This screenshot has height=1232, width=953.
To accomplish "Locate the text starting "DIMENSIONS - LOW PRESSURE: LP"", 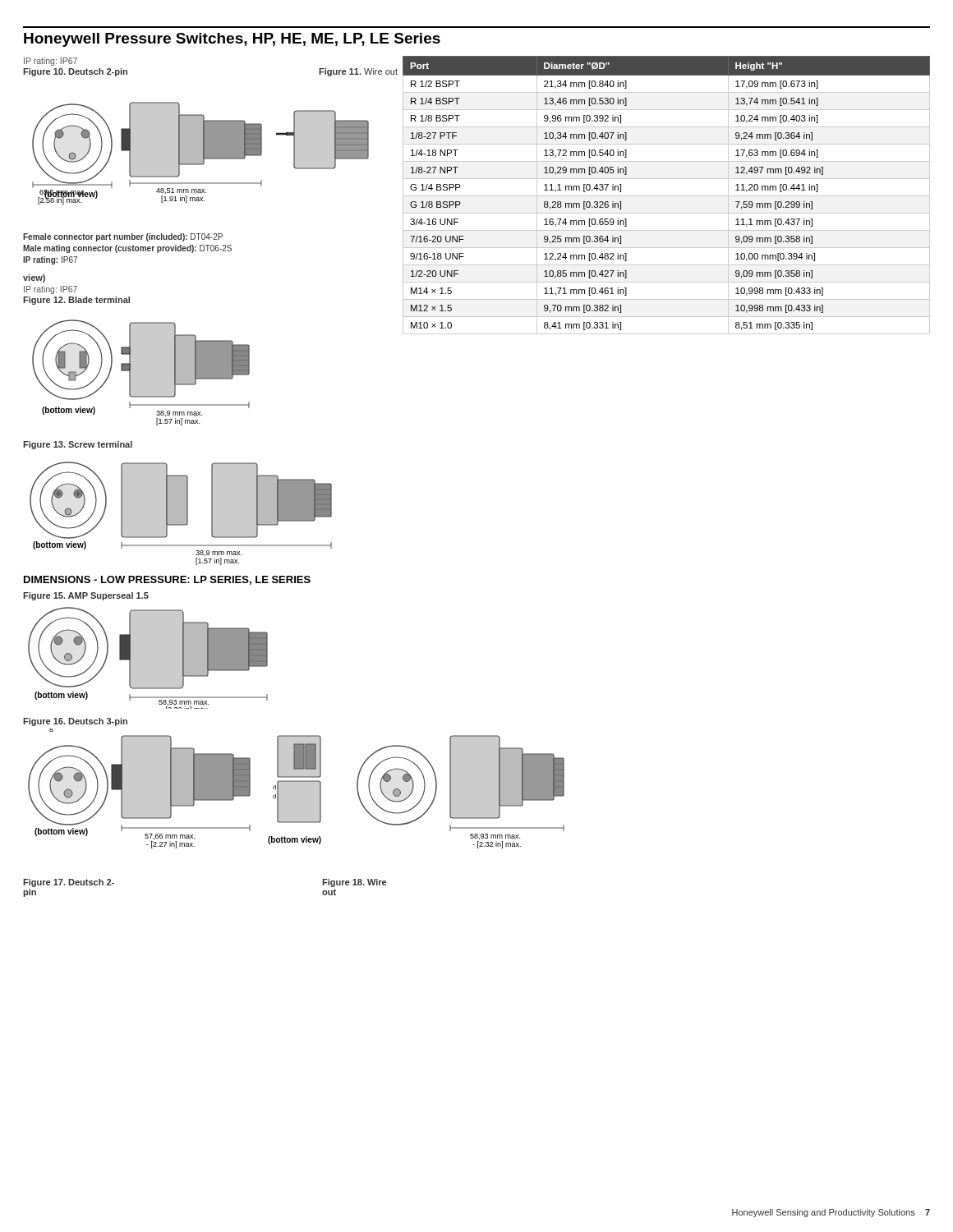I will [x=167, y=579].
